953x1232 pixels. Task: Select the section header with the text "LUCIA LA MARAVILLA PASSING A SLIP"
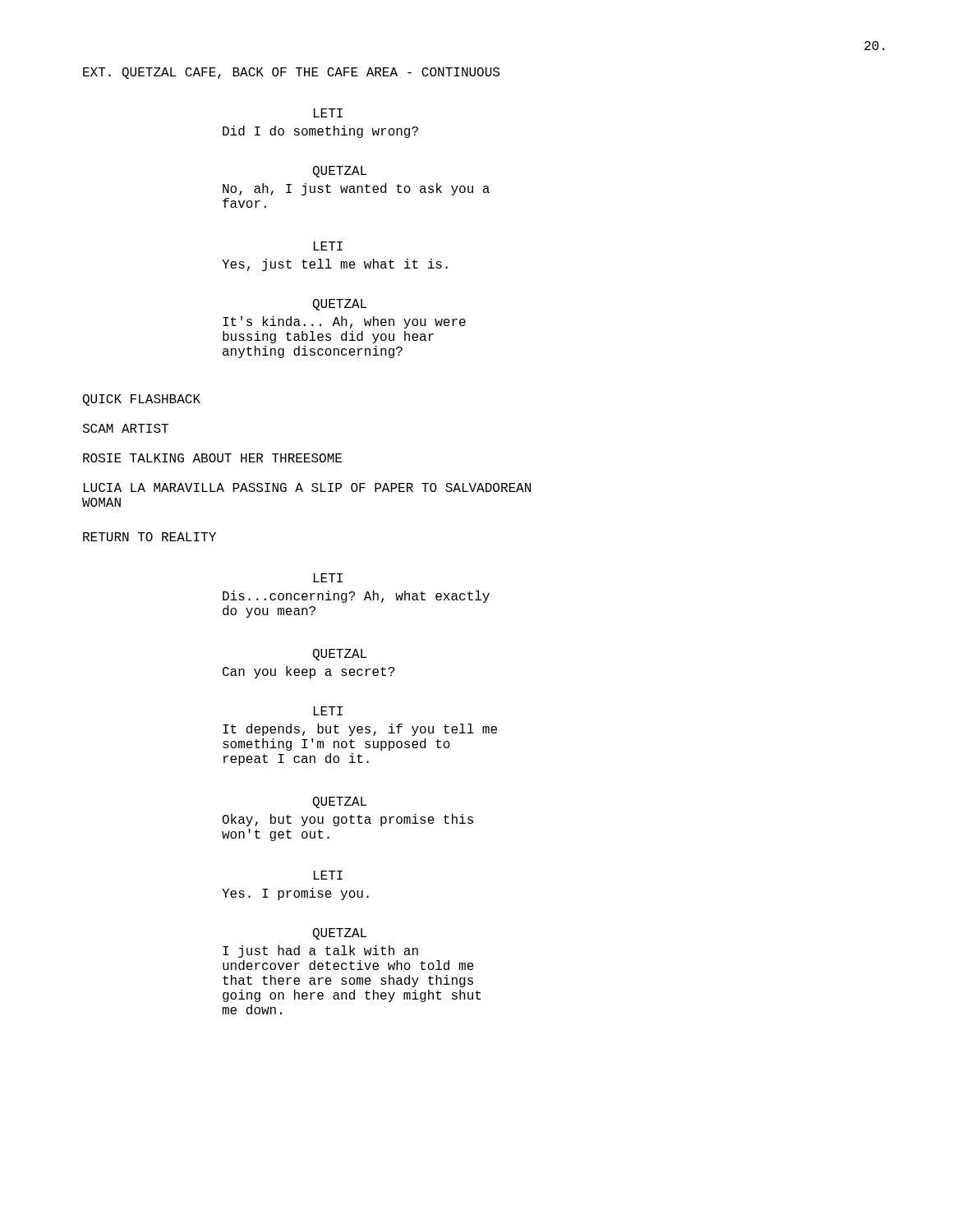307,496
